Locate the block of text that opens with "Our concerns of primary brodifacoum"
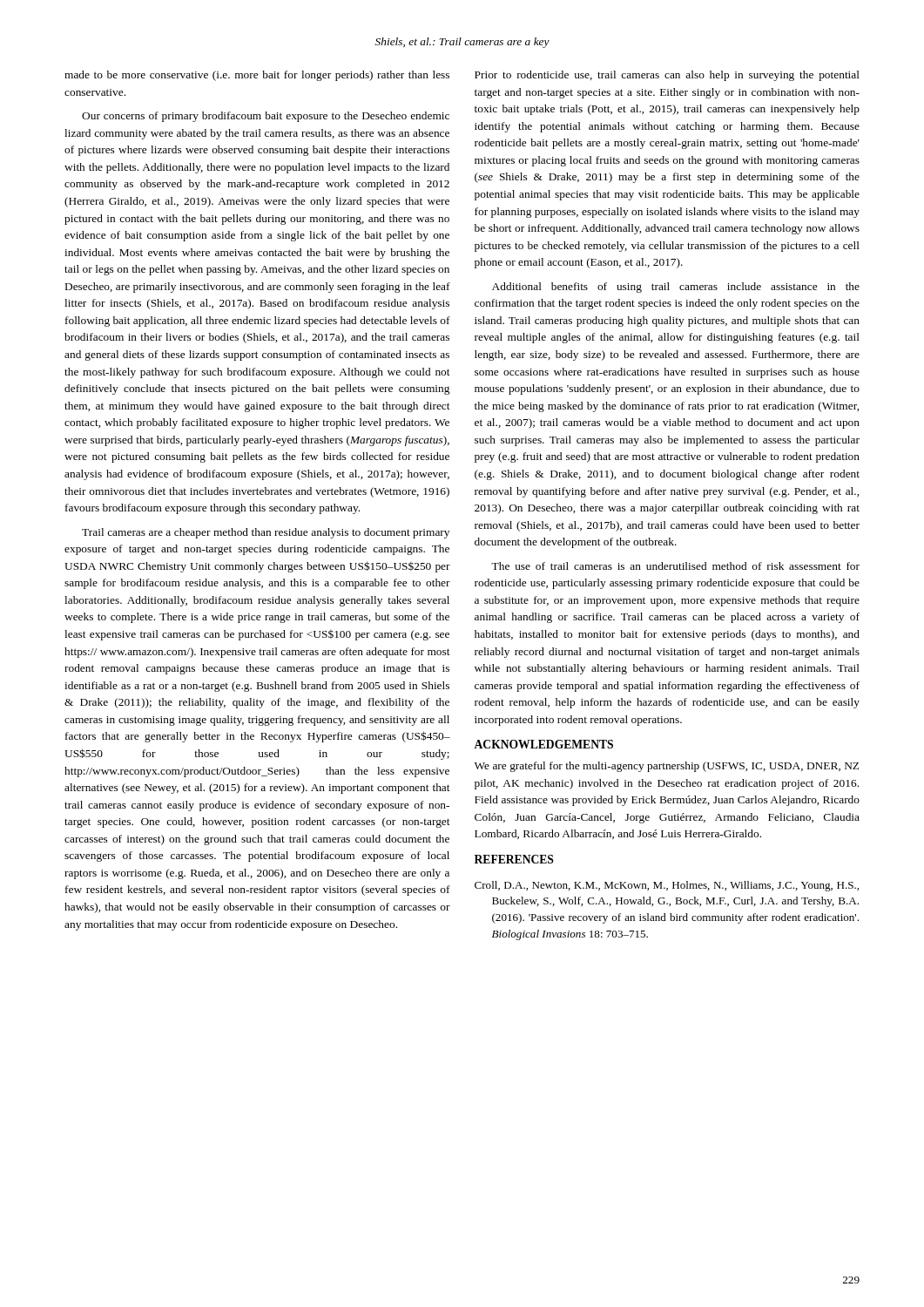This screenshot has width=924, height=1307. click(257, 312)
